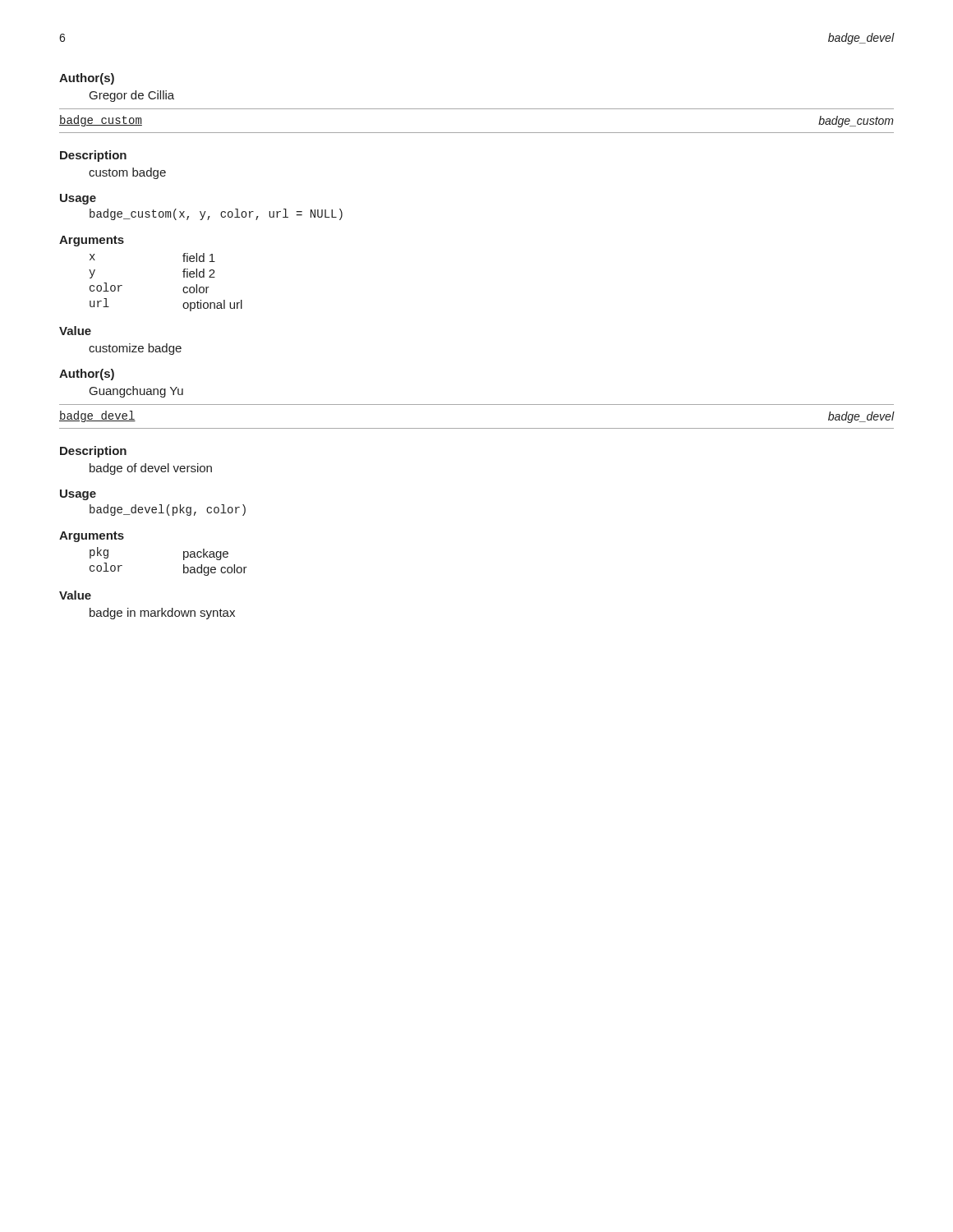Viewport: 953px width, 1232px height.
Task: Find the passage starting "badge of devel version"
Action: (x=151, y=468)
